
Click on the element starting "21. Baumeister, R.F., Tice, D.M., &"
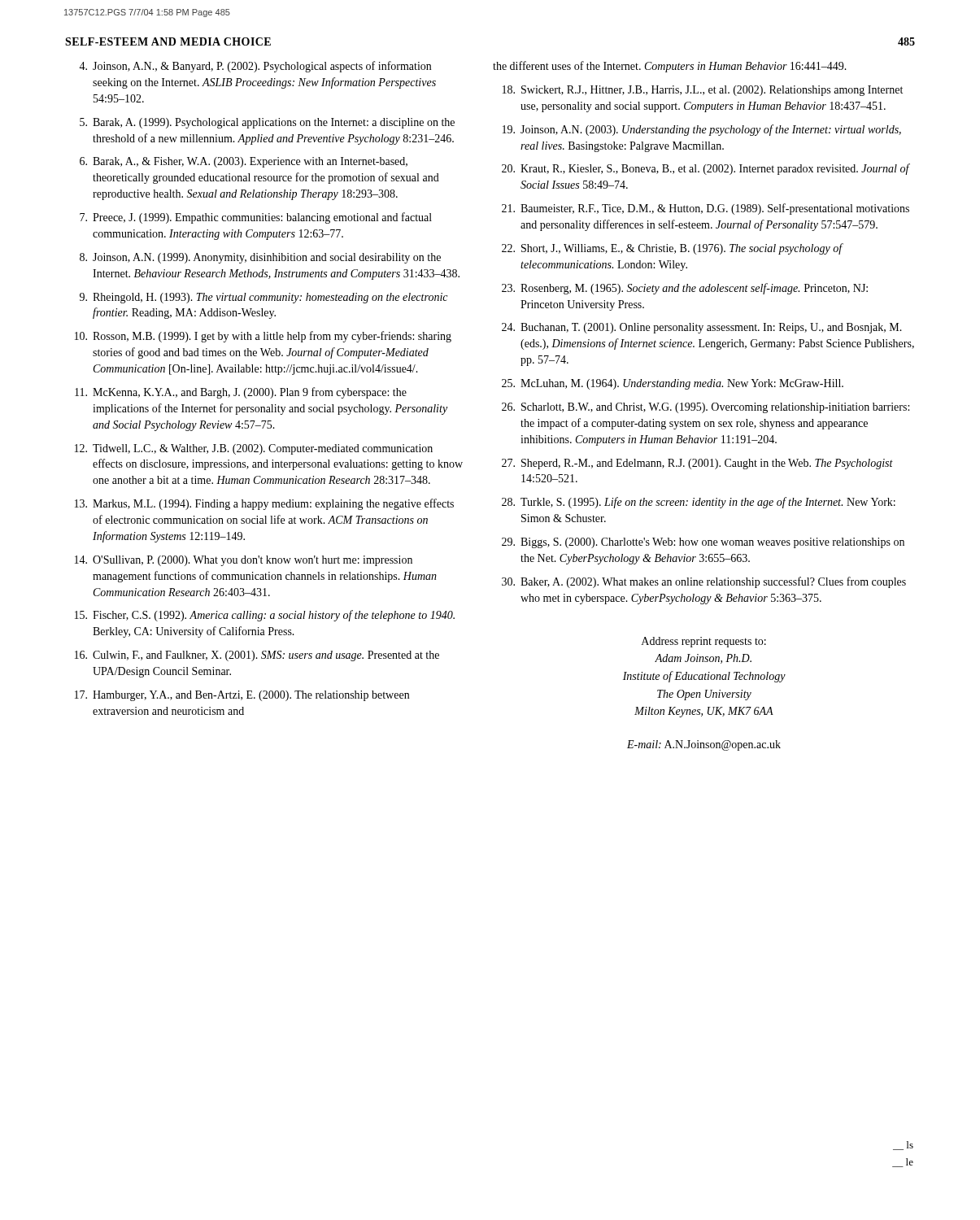(704, 217)
